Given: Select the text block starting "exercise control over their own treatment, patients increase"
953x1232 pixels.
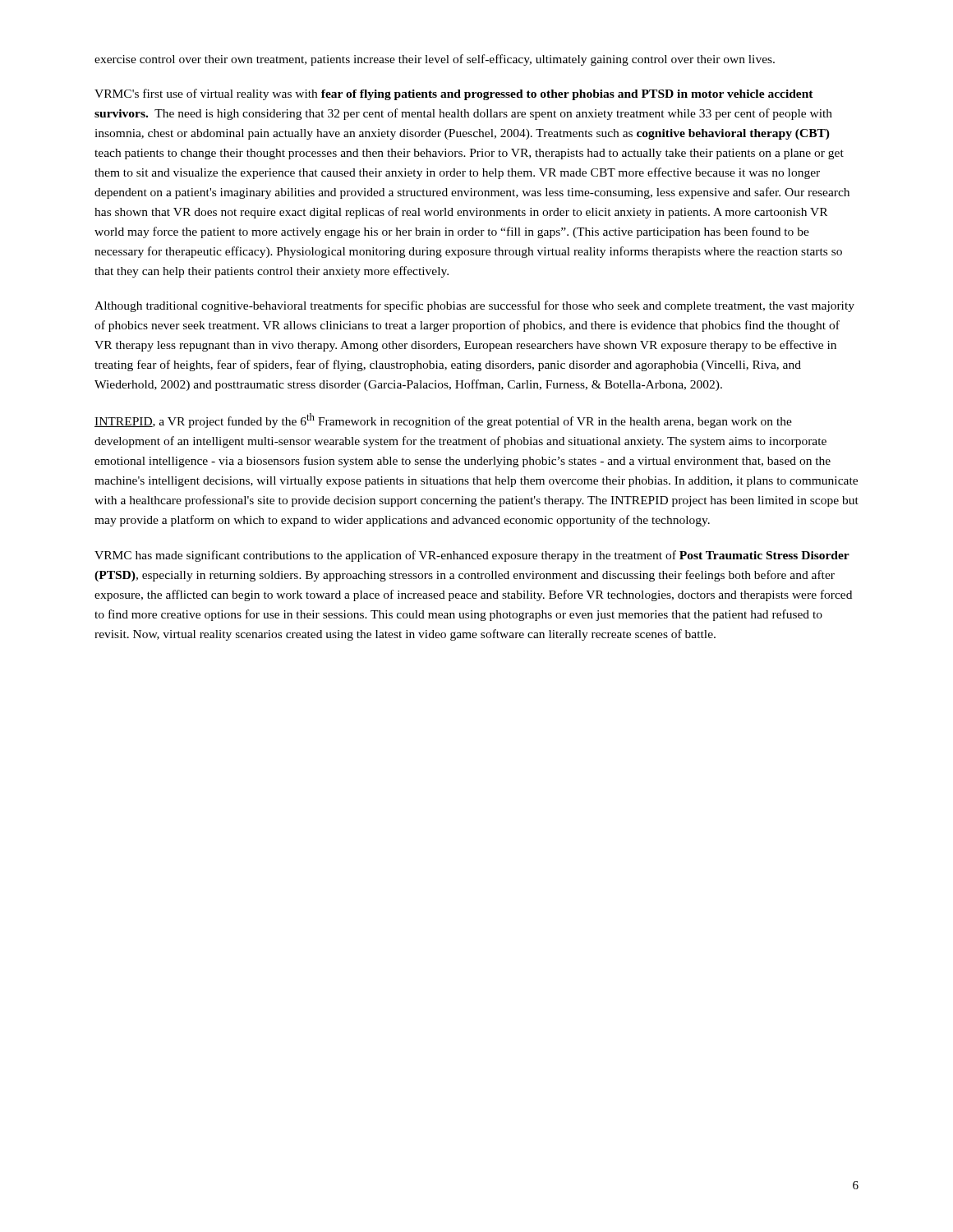Looking at the screenshot, I should [435, 59].
